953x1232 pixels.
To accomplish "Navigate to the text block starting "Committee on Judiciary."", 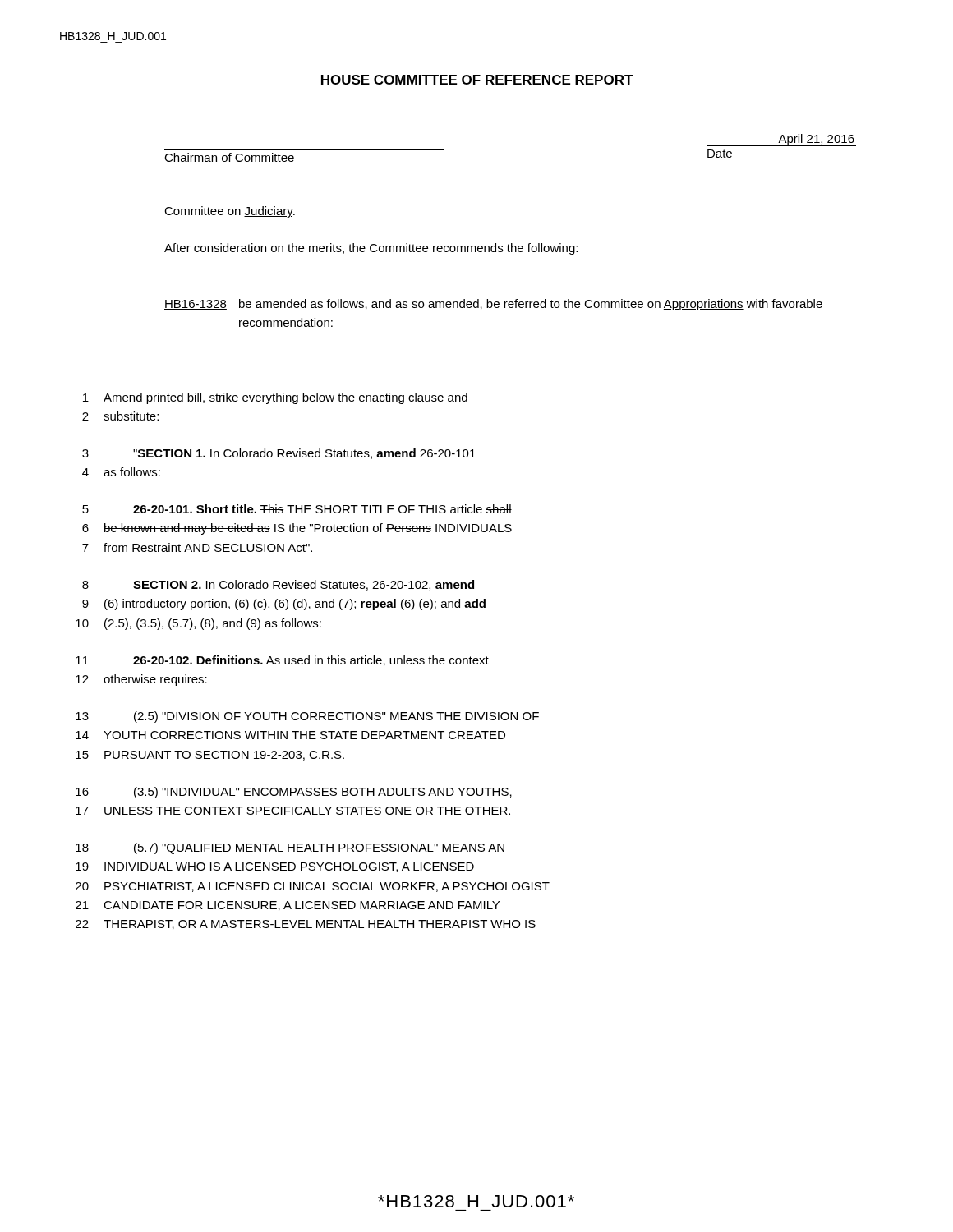I will coord(230,211).
